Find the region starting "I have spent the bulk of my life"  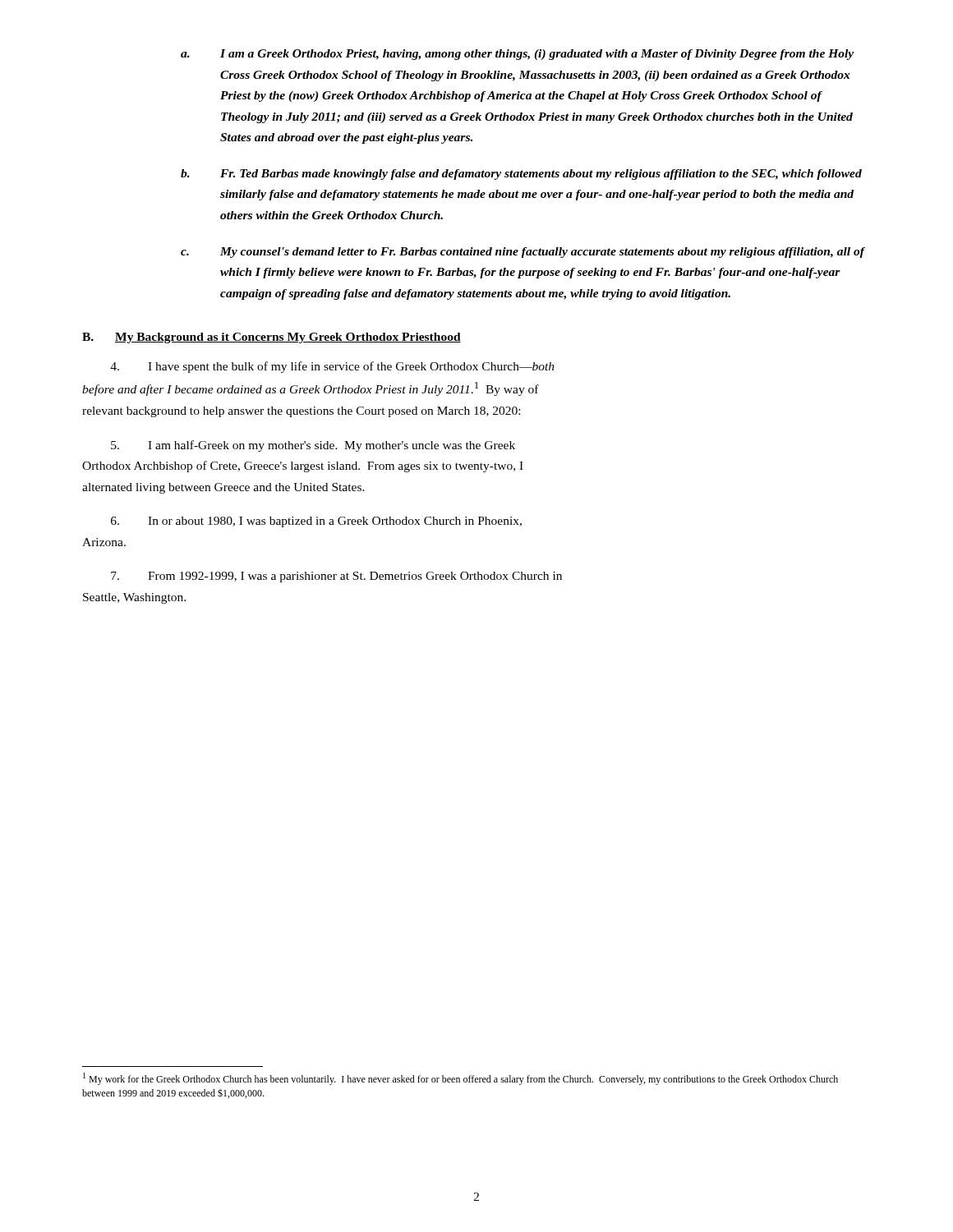(476, 388)
